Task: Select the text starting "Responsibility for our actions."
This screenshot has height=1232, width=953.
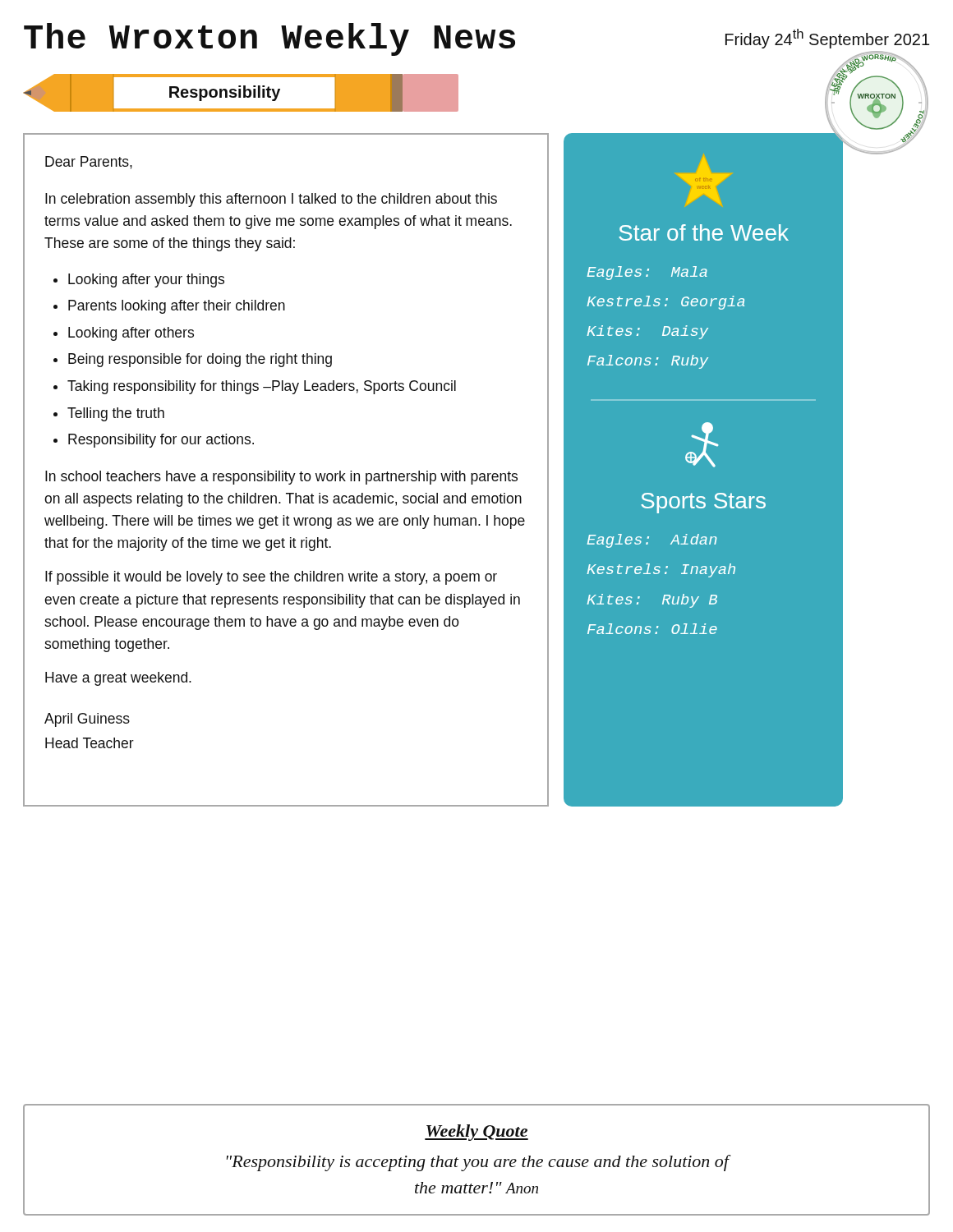Action: tap(161, 440)
